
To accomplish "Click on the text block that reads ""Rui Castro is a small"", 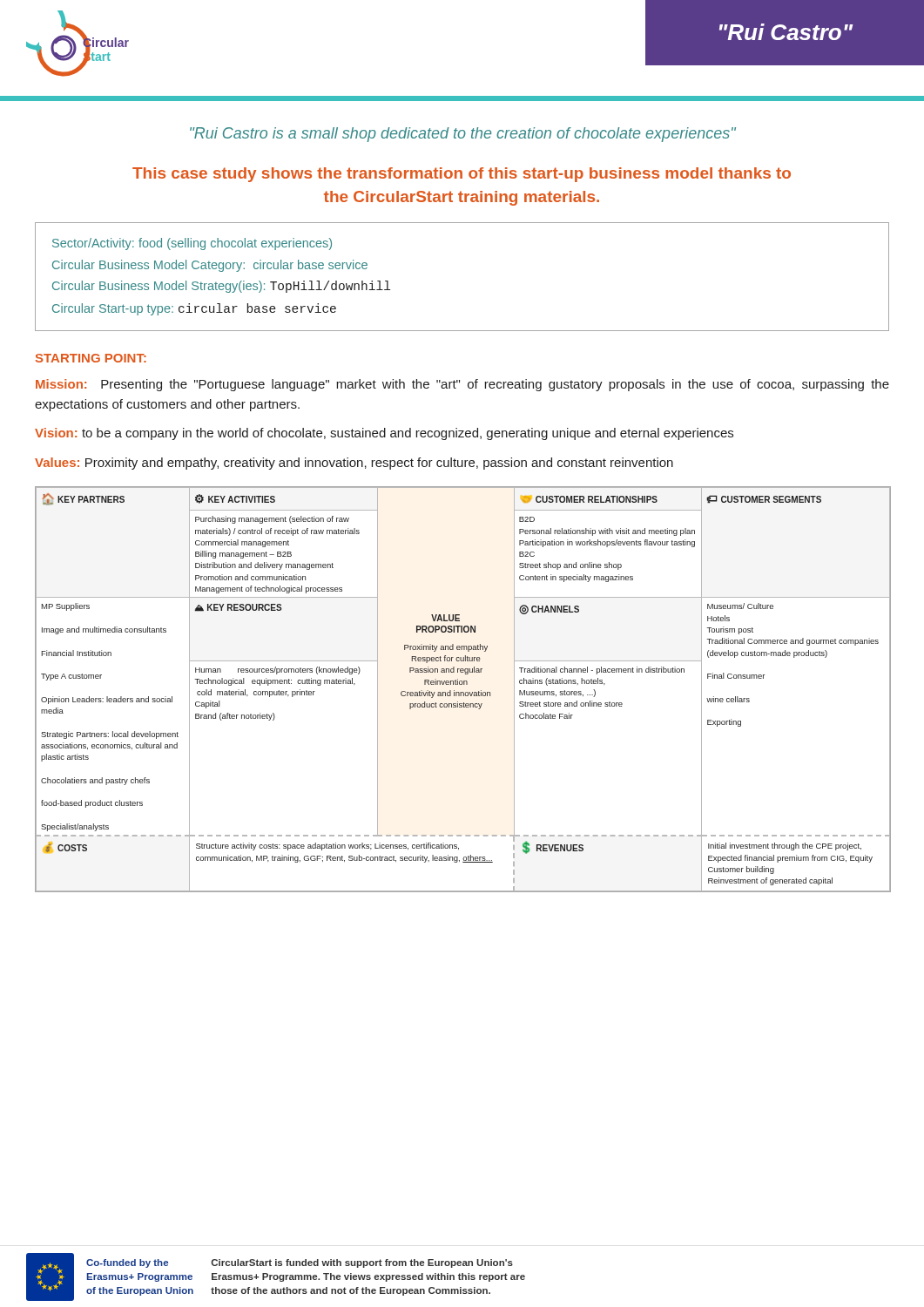I will pos(462,133).
